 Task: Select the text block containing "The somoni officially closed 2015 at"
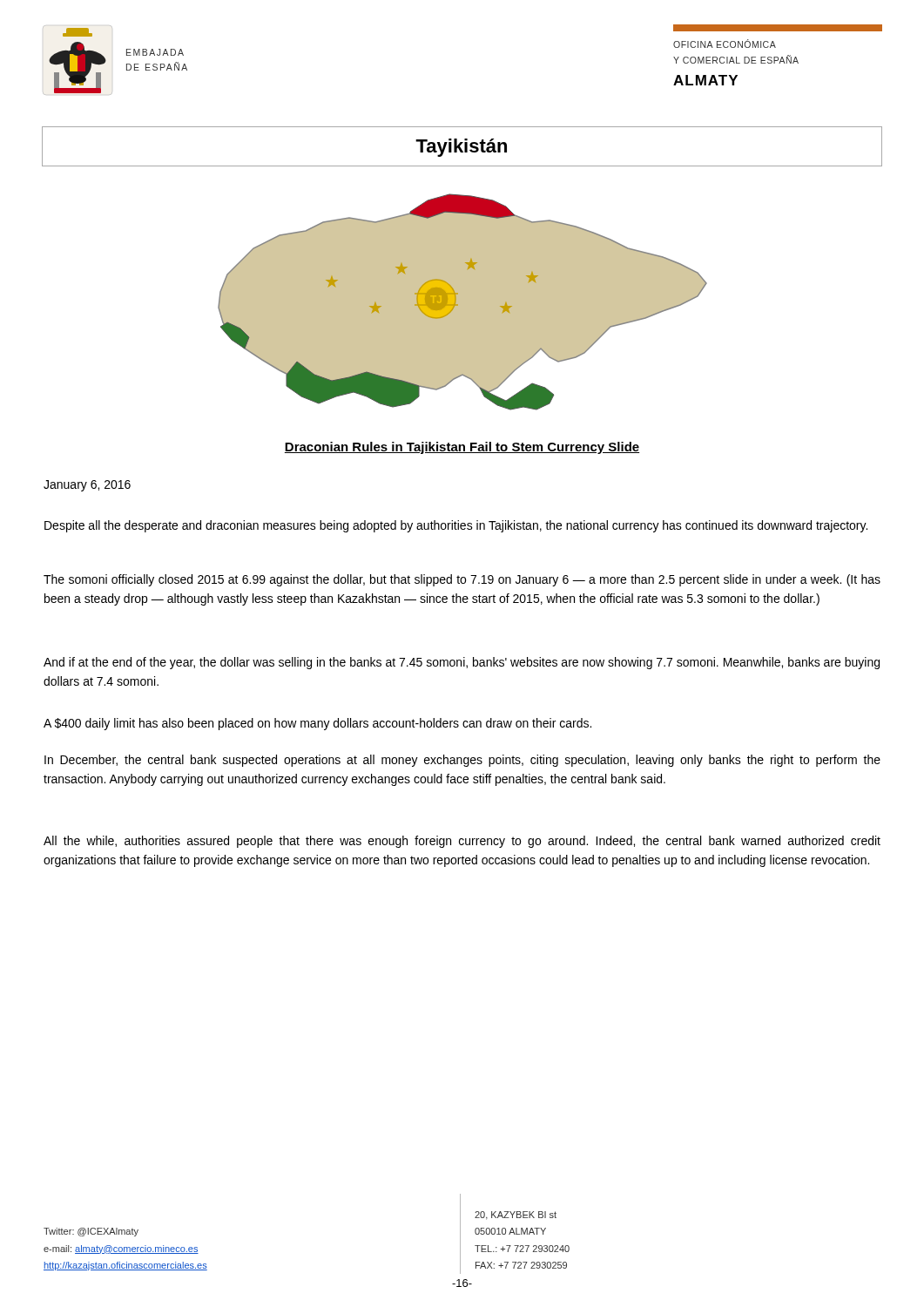(462, 589)
